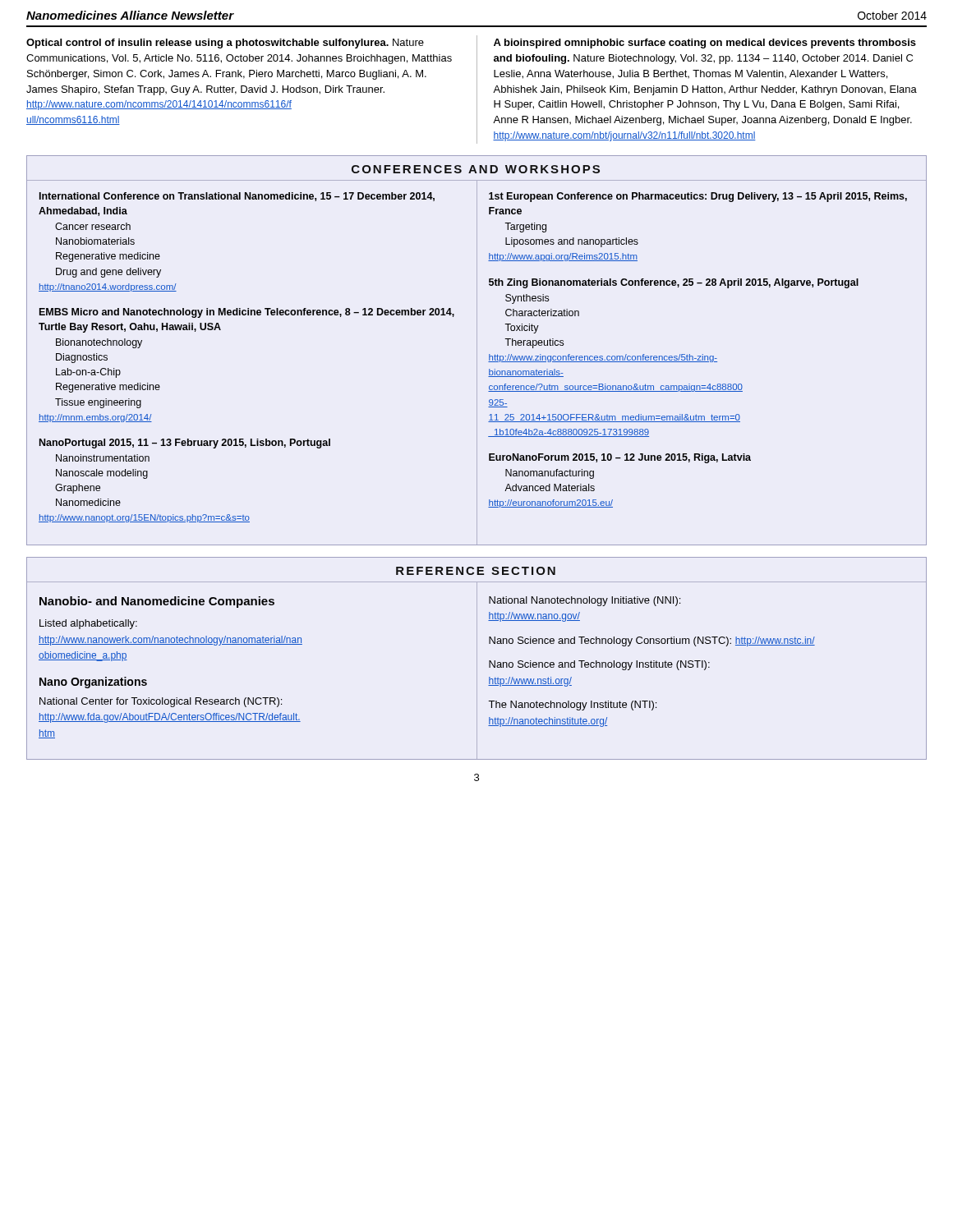Find the text block that reads "A bioinspired omniphobic surface coating on medical devices"
The height and width of the screenshot is (1232, 953).
tap(705, 89)
